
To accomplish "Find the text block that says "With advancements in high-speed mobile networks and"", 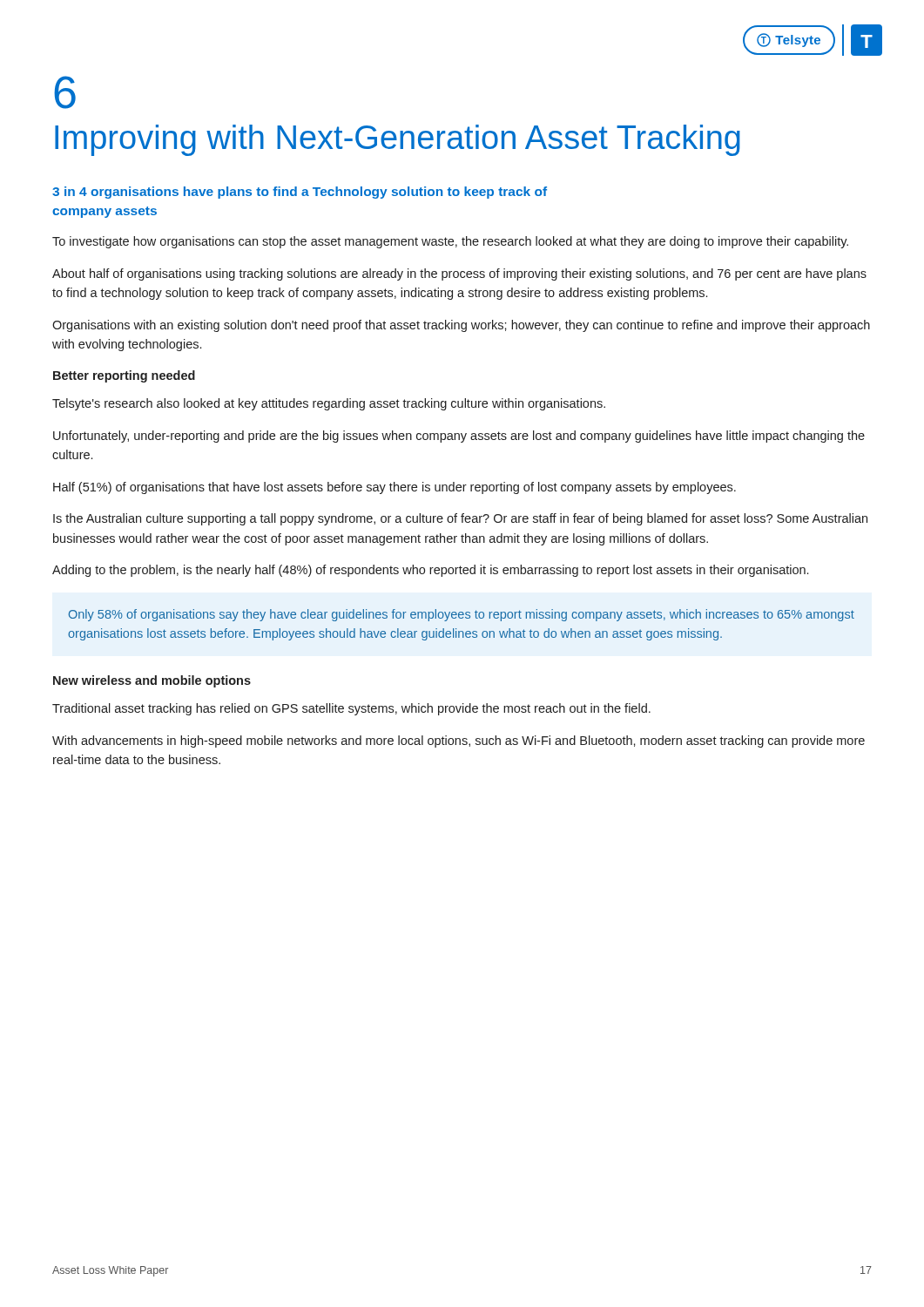I will (x=459, y=750).
